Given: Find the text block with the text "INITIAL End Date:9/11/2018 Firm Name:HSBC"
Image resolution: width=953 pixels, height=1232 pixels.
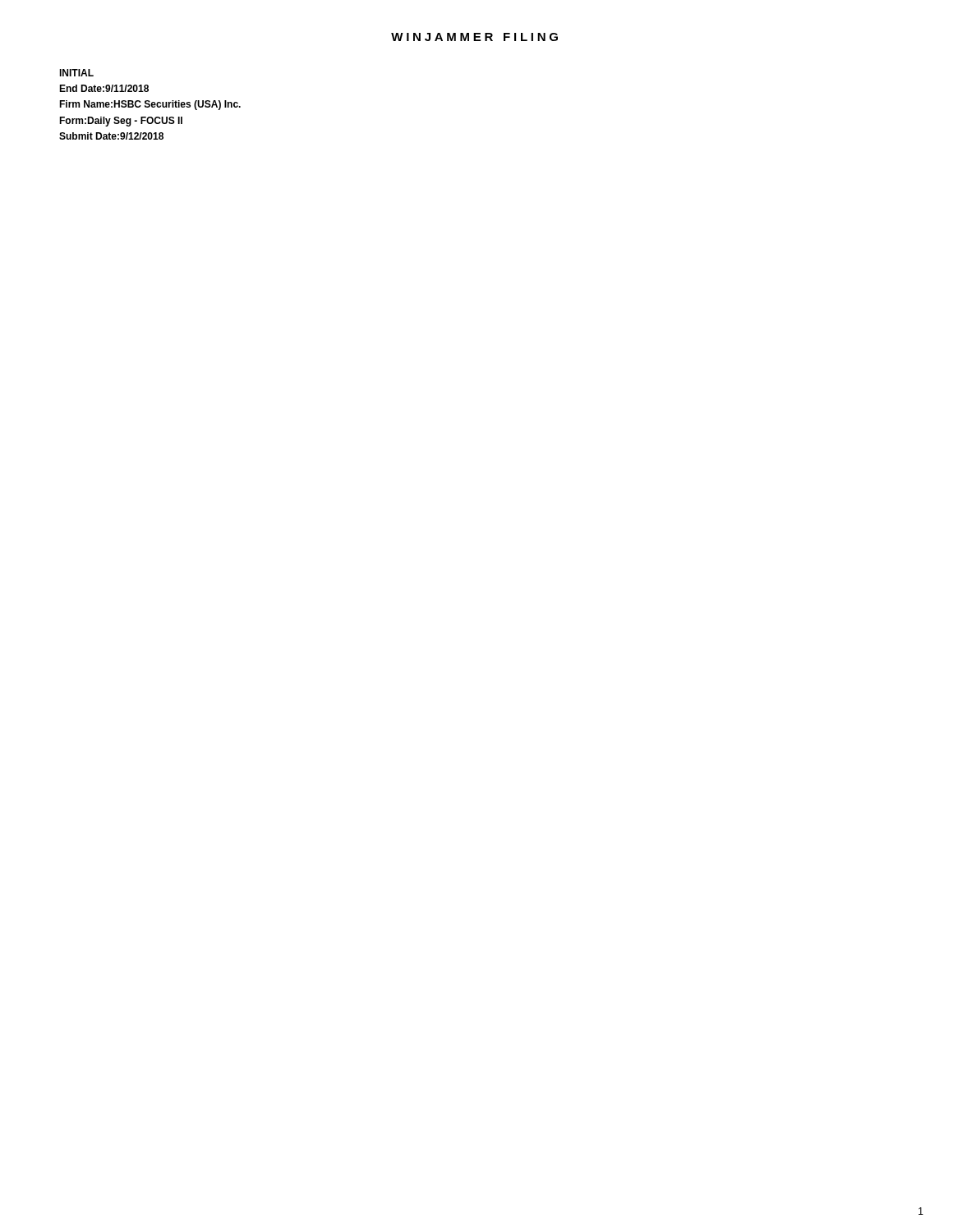Looking at the screenshot, I should pos(150,105).
